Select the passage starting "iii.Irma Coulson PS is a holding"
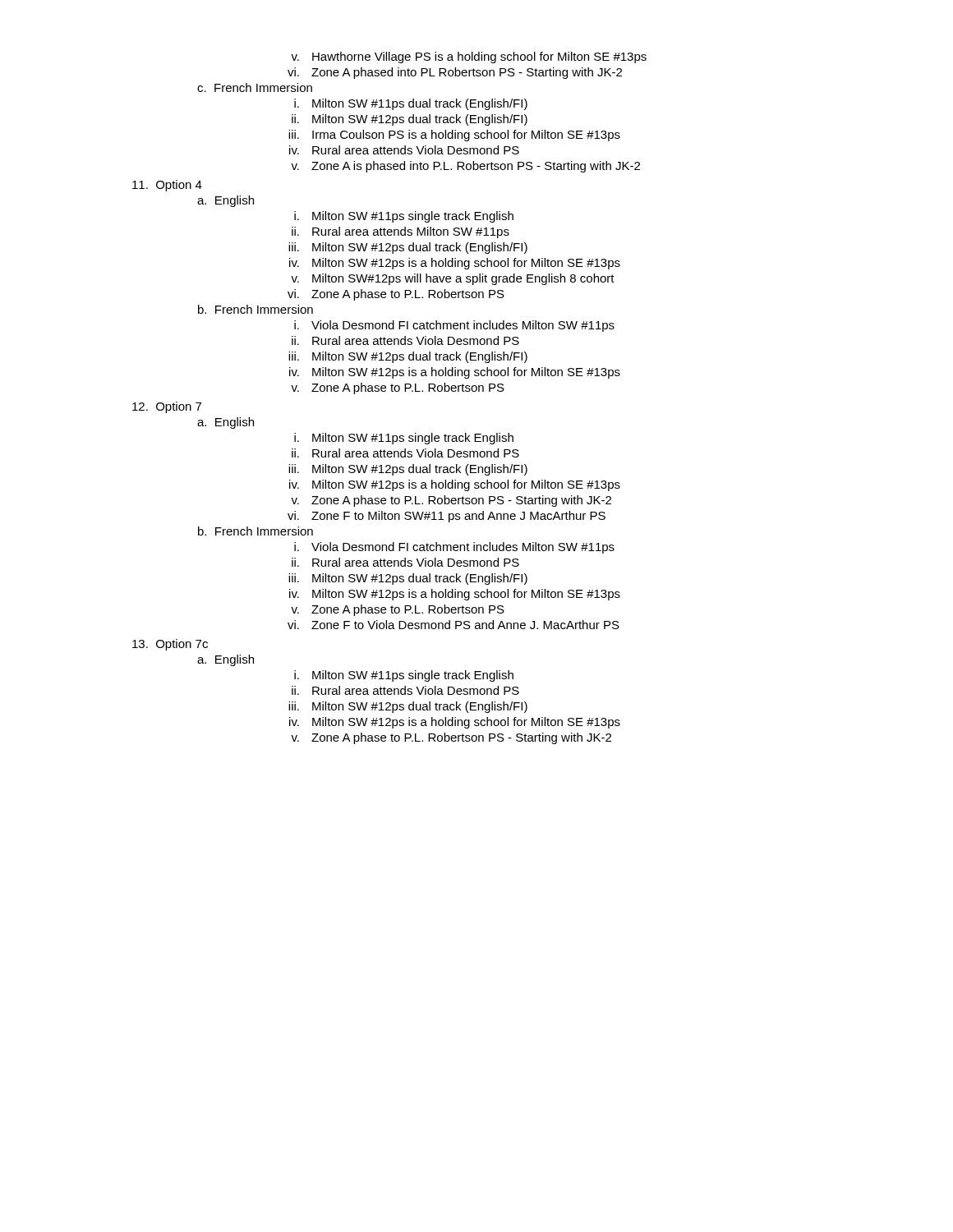Image resolution: width=953 pixels, height=1232 pixels. tap(571, 134)
